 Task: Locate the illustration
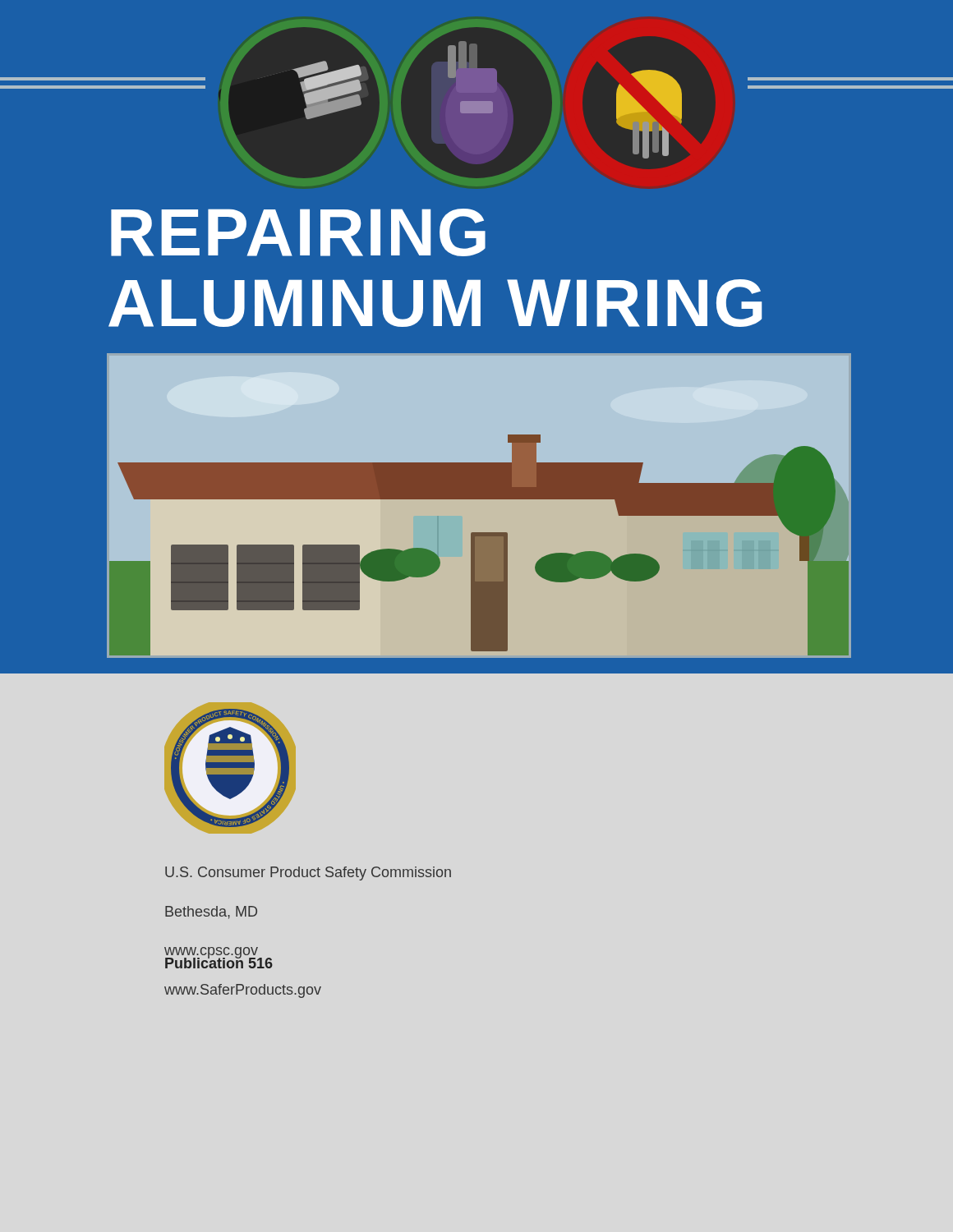[x=476, y=103]
